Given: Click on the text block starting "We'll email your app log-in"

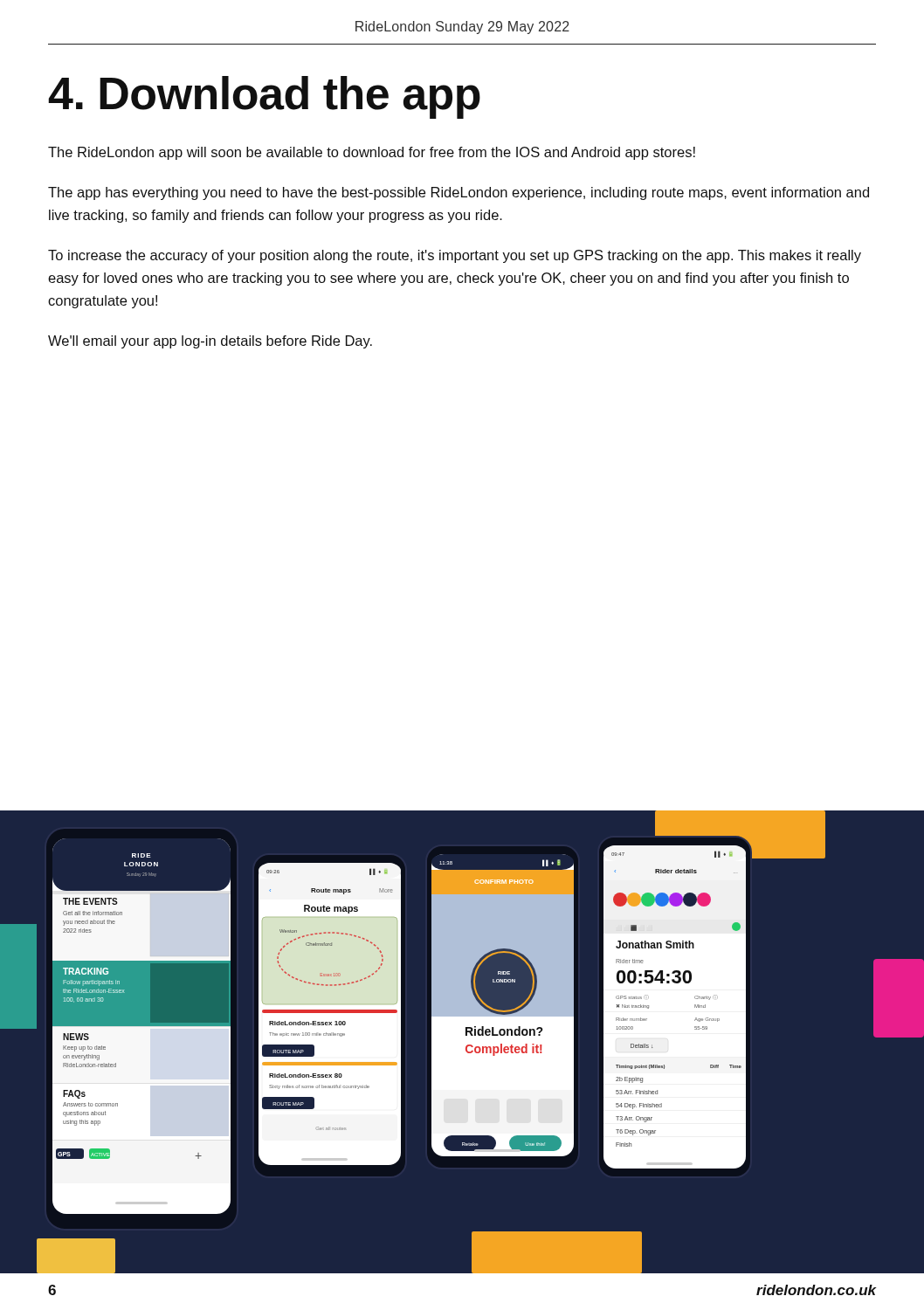Looking at the screenshot, I should (210, 342).
